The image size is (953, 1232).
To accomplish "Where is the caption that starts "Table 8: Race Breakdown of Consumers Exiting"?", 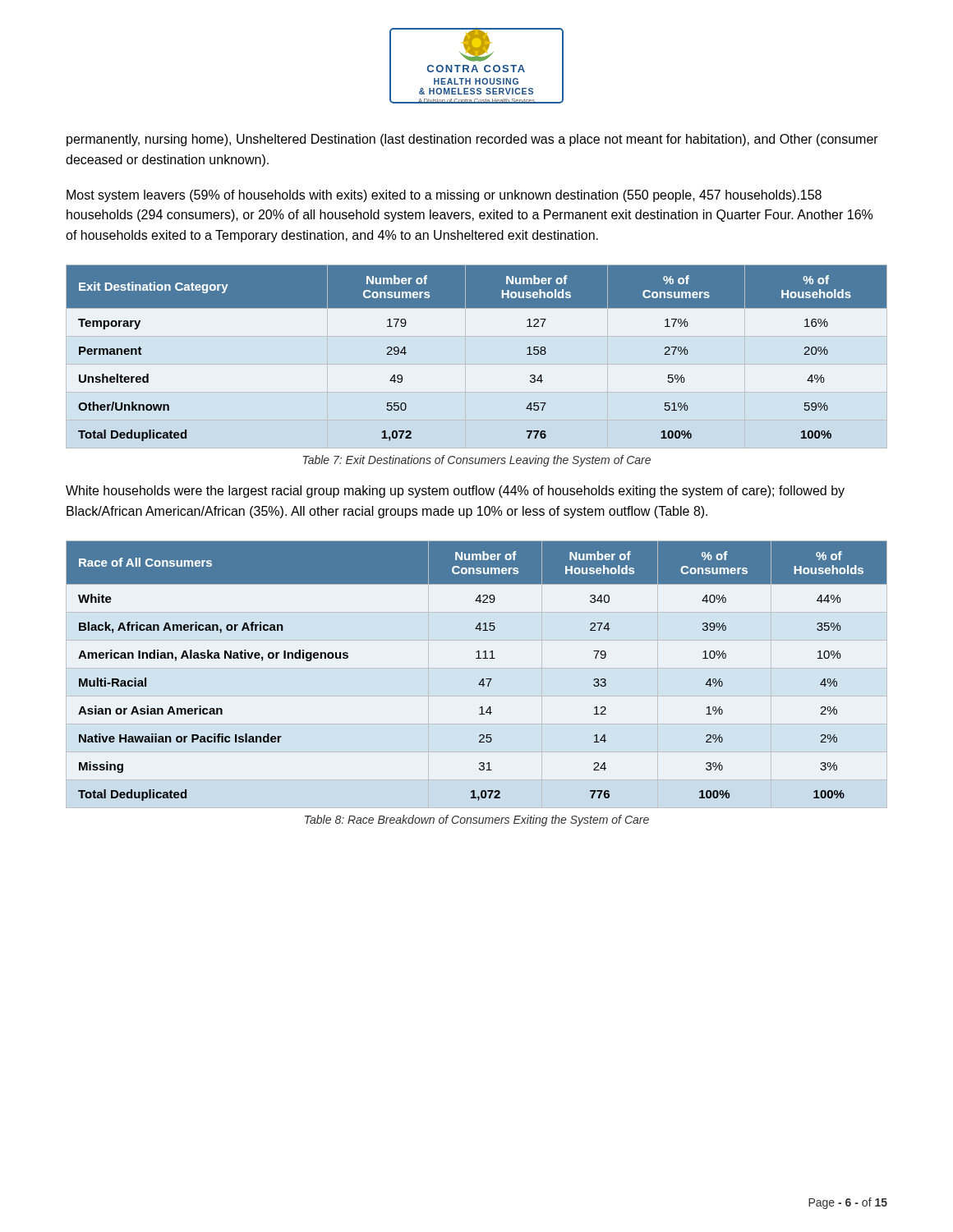I will (476, 819).
